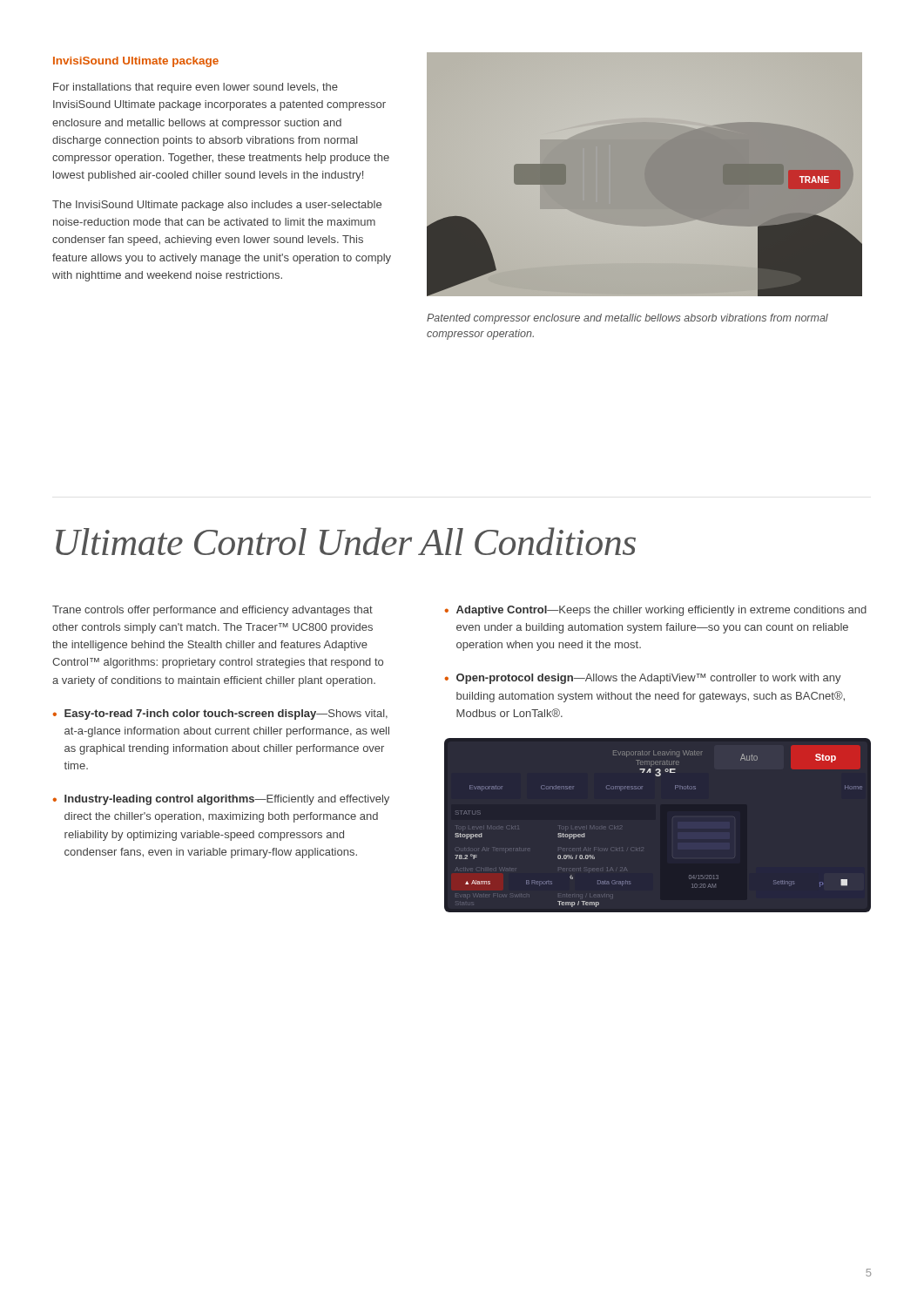Point to the text starting "• Adaptive Control—Keeps the chiller working efficiently"

tap(658, 628)
